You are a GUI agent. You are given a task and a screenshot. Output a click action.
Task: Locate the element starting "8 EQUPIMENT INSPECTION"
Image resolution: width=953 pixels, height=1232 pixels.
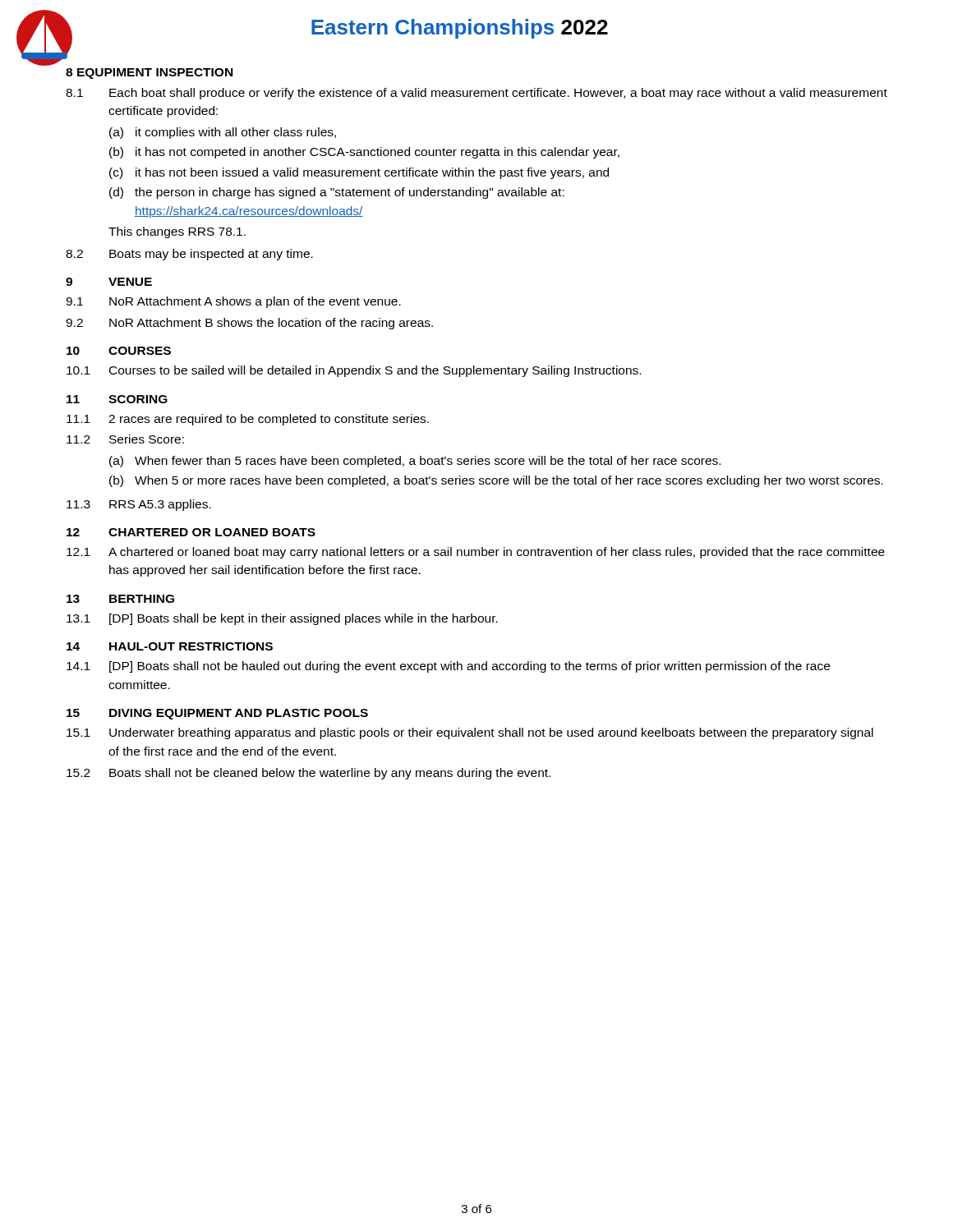pyautogui.click(x=150, y=72)
